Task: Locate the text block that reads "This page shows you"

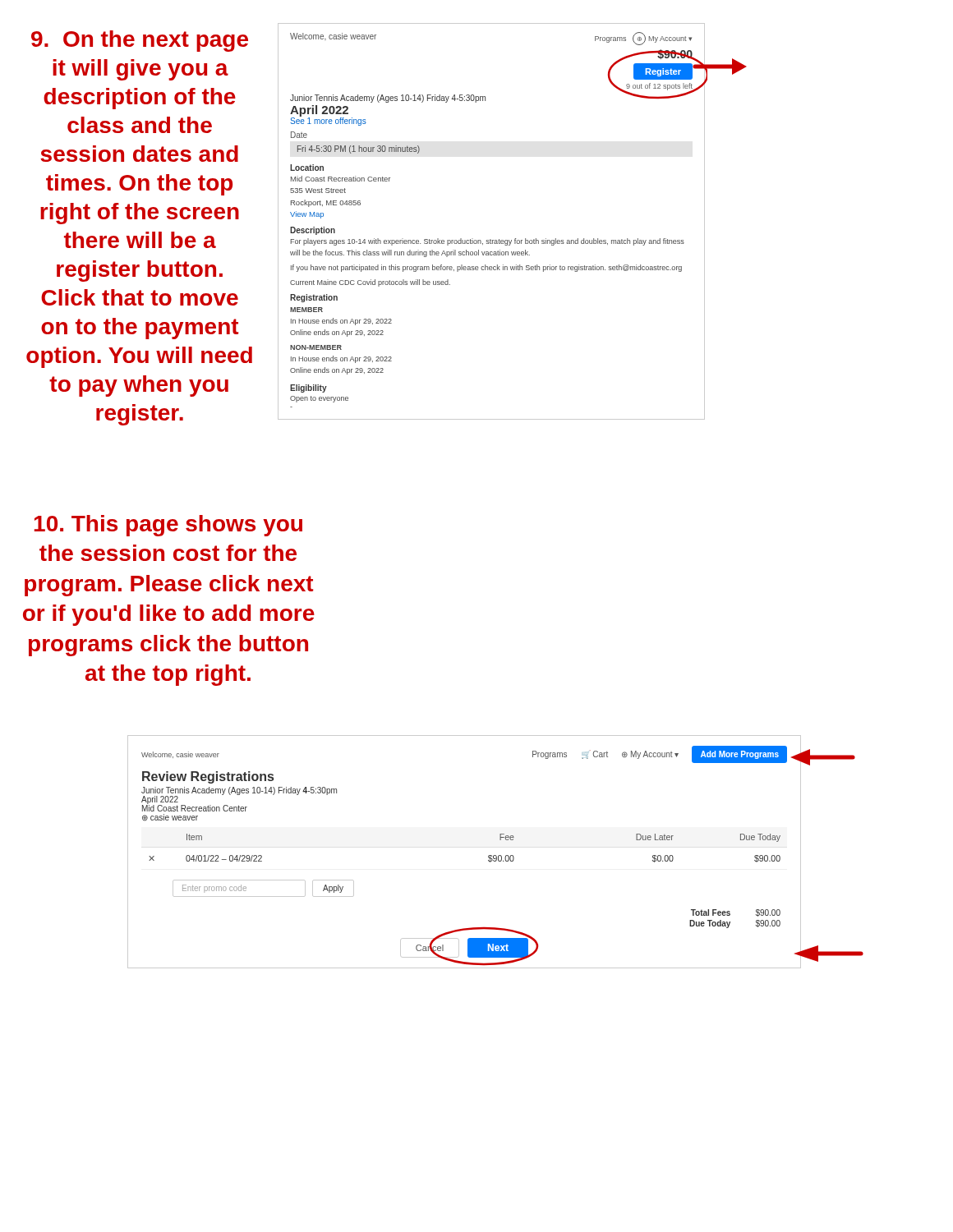Action: click(168, 599)
